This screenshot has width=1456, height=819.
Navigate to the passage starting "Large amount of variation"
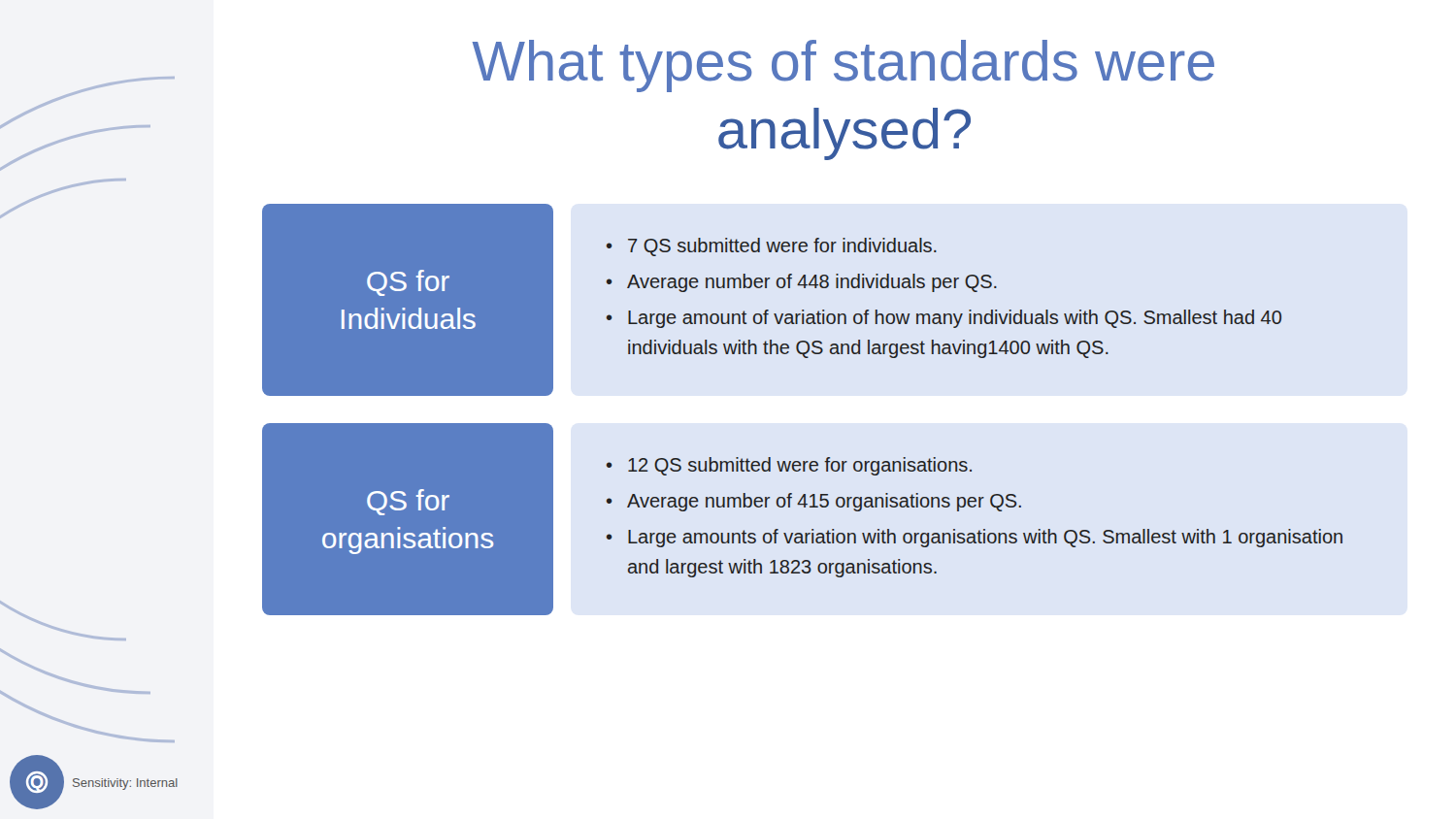955,332
